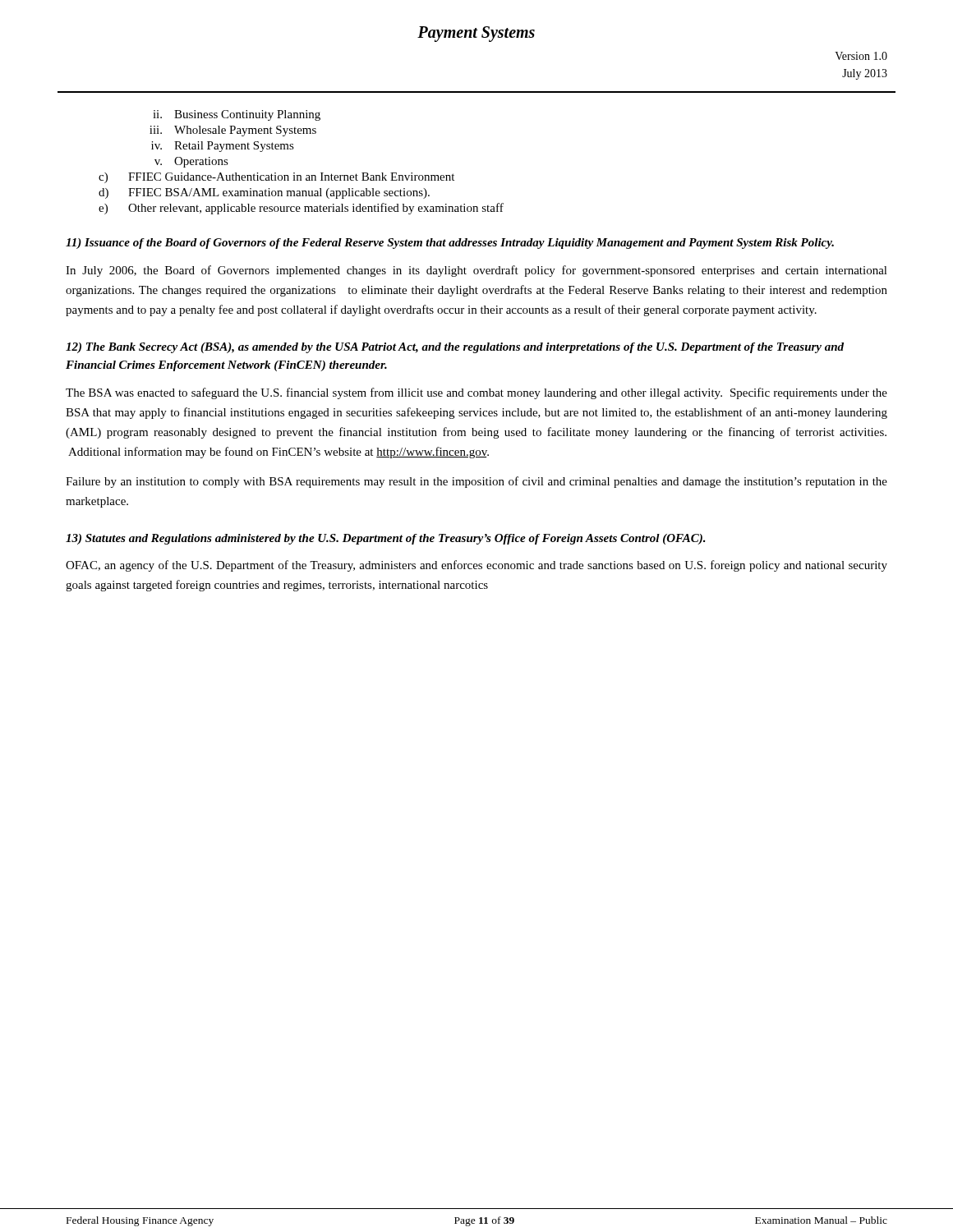Locate the text block starting "iii. Wholesale Payment Systems"
Viewport: 953px width, 1232px height.
tap(224, 130)
